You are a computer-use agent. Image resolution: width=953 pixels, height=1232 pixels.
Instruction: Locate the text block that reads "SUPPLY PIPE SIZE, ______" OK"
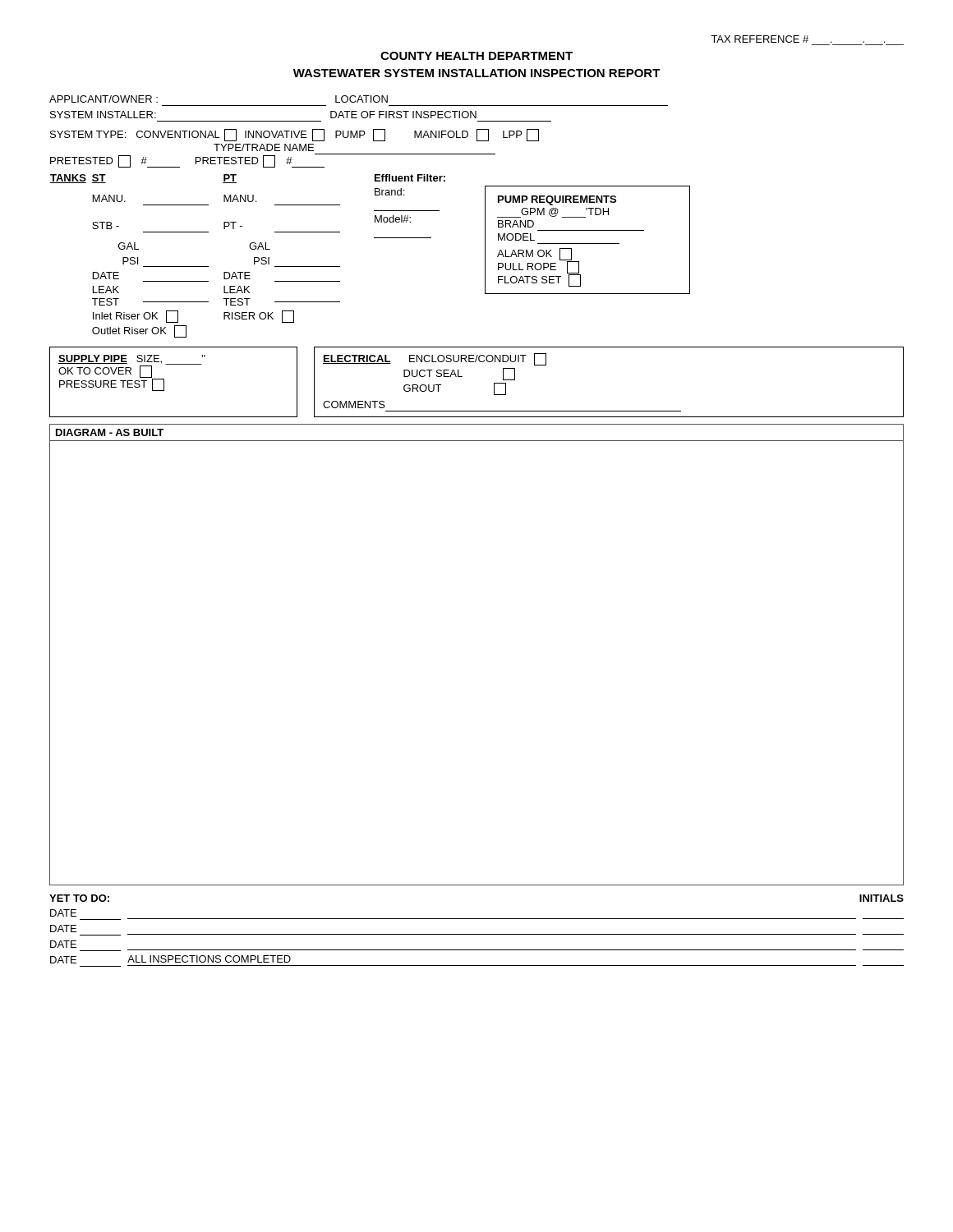coord(173,372)
